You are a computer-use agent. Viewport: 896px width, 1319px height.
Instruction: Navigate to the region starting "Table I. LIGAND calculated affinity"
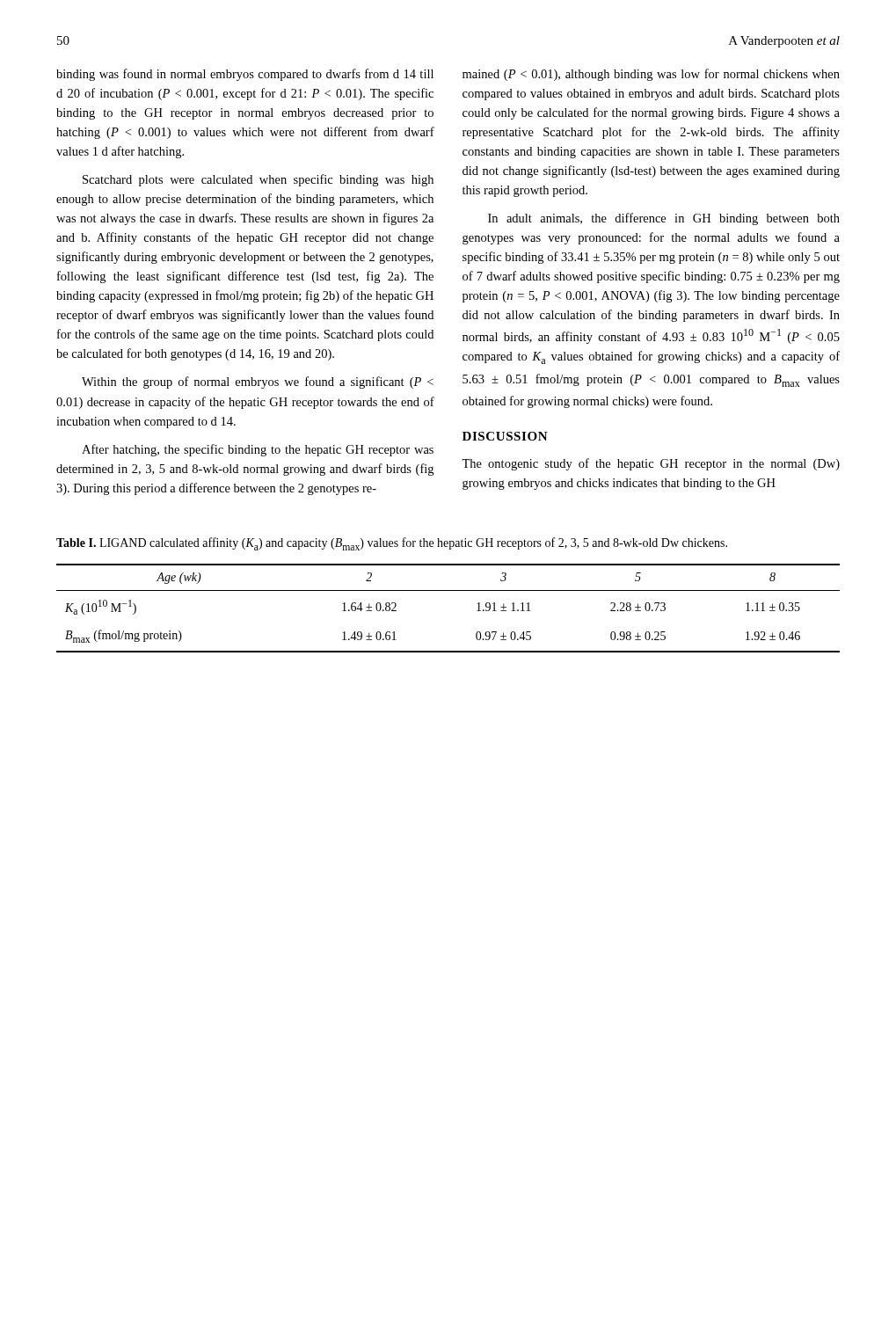[x=392, y=544]
